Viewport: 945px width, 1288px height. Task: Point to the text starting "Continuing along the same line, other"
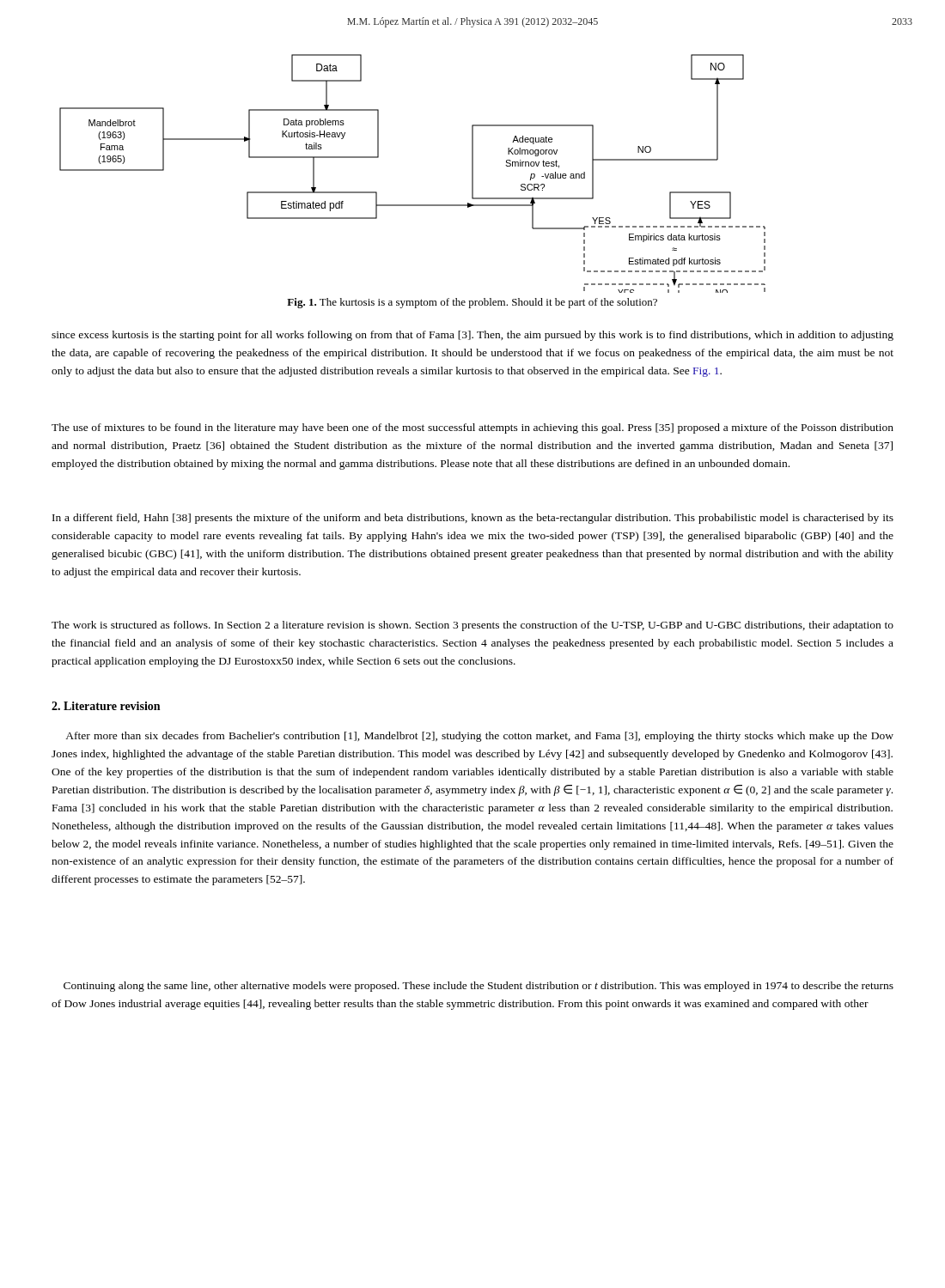472,994
